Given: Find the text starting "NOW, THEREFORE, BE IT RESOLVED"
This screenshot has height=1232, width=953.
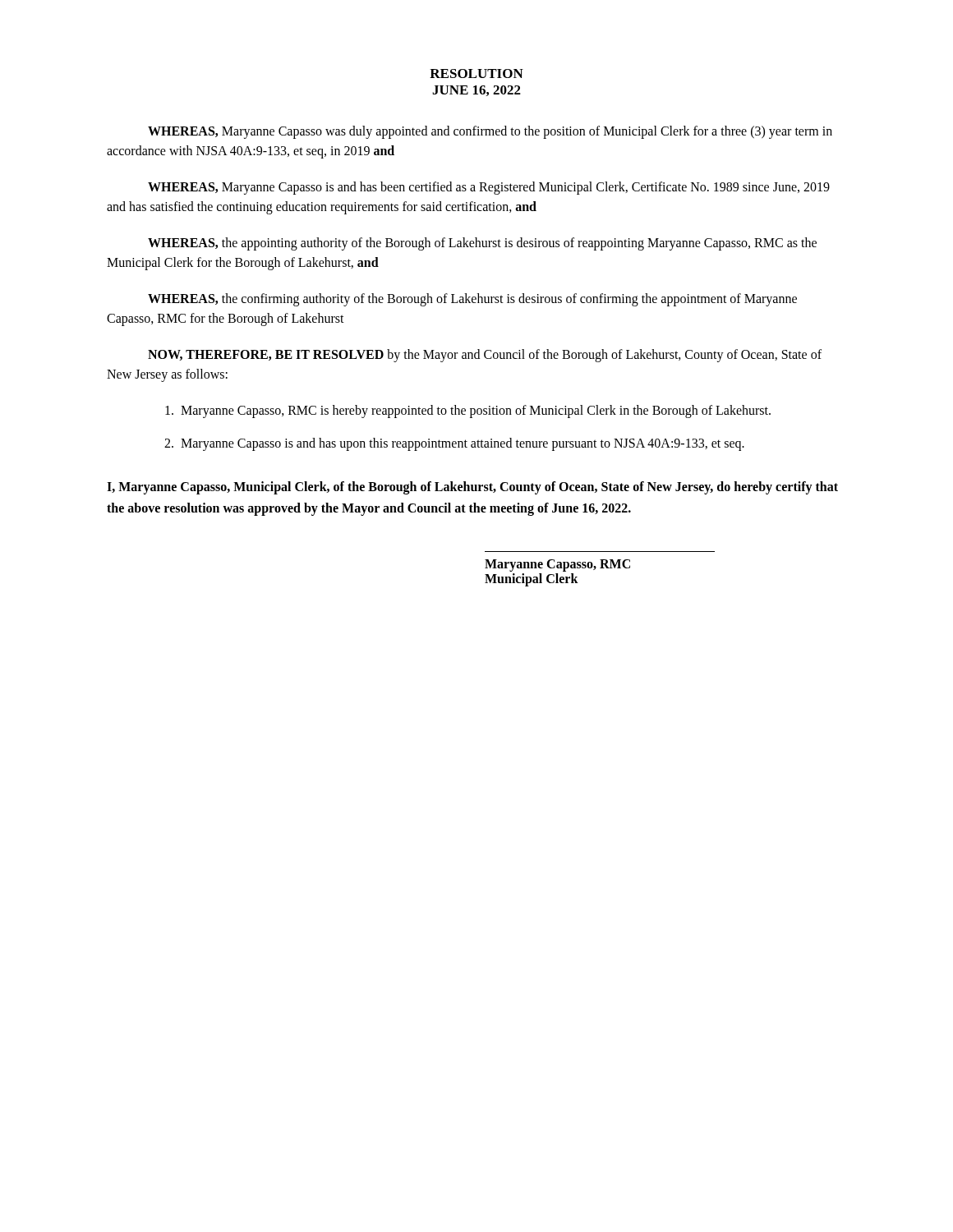Looking at the screenshot, I should [464, 364].
